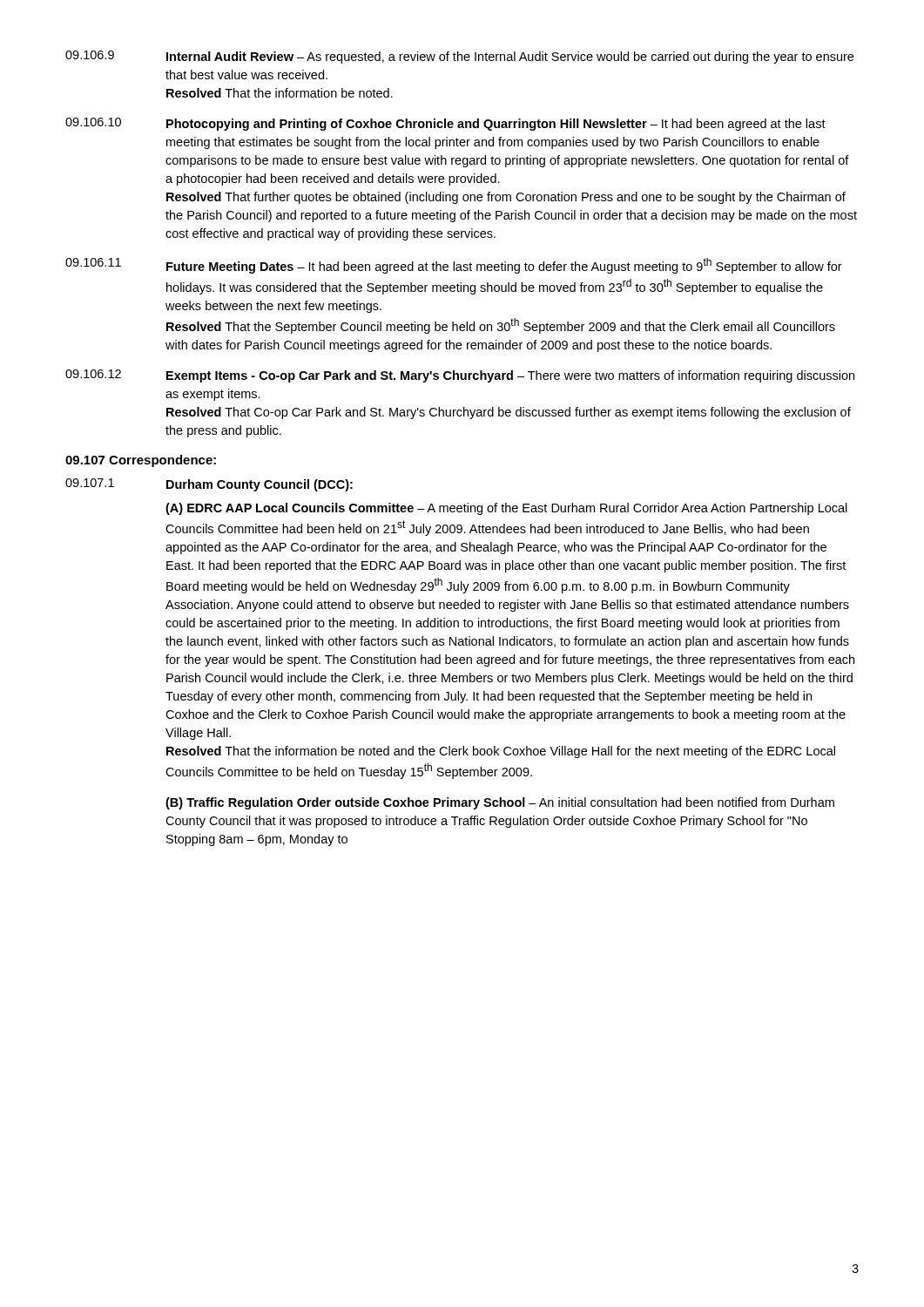Find the passage starting "09.106.12 Exempt Items - Co-op"
Viewport: 924px width, 1307px height.
point(462,403)
